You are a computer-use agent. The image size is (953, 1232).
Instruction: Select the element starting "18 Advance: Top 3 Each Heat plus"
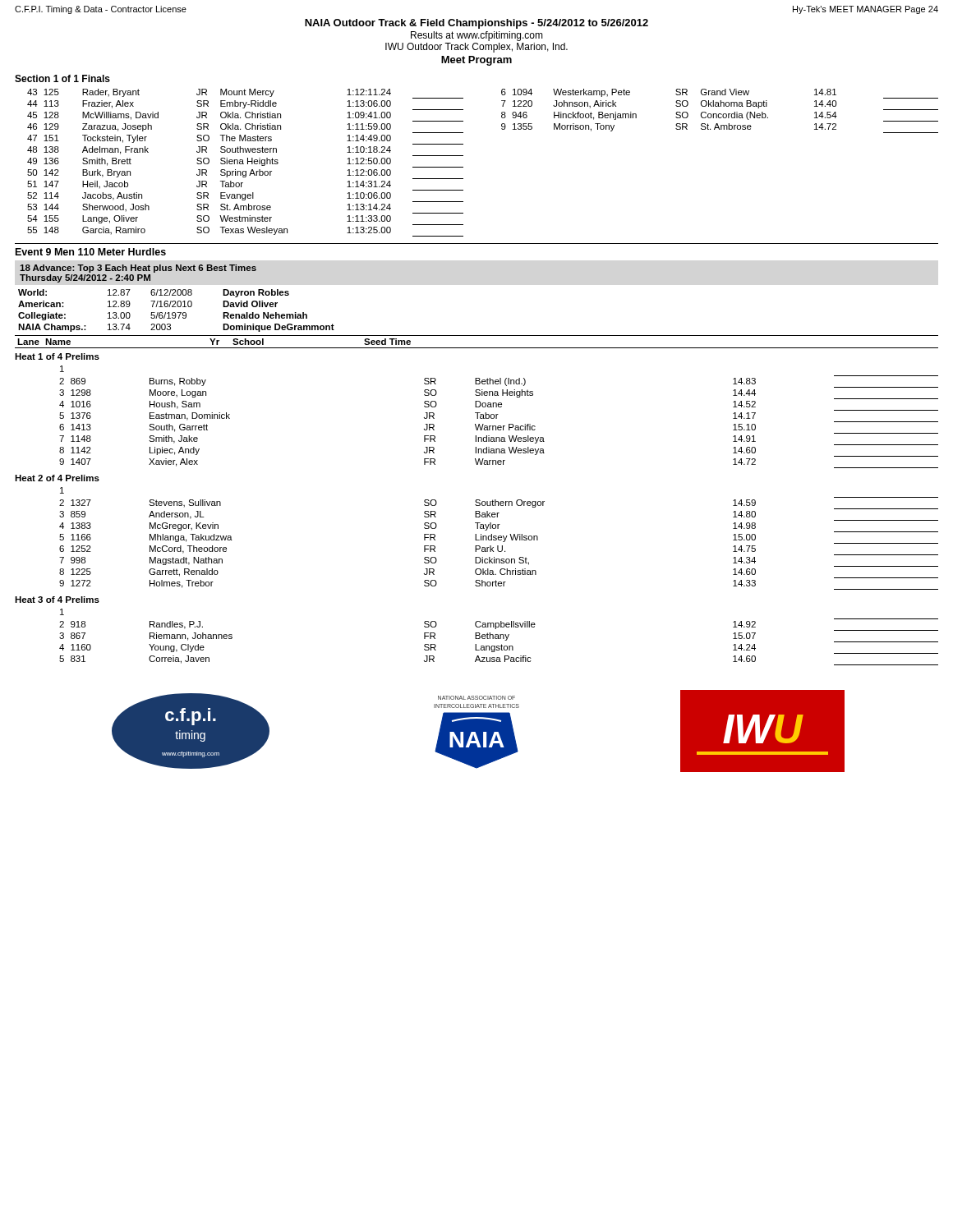pyautogui.click(x=138, y=272)
